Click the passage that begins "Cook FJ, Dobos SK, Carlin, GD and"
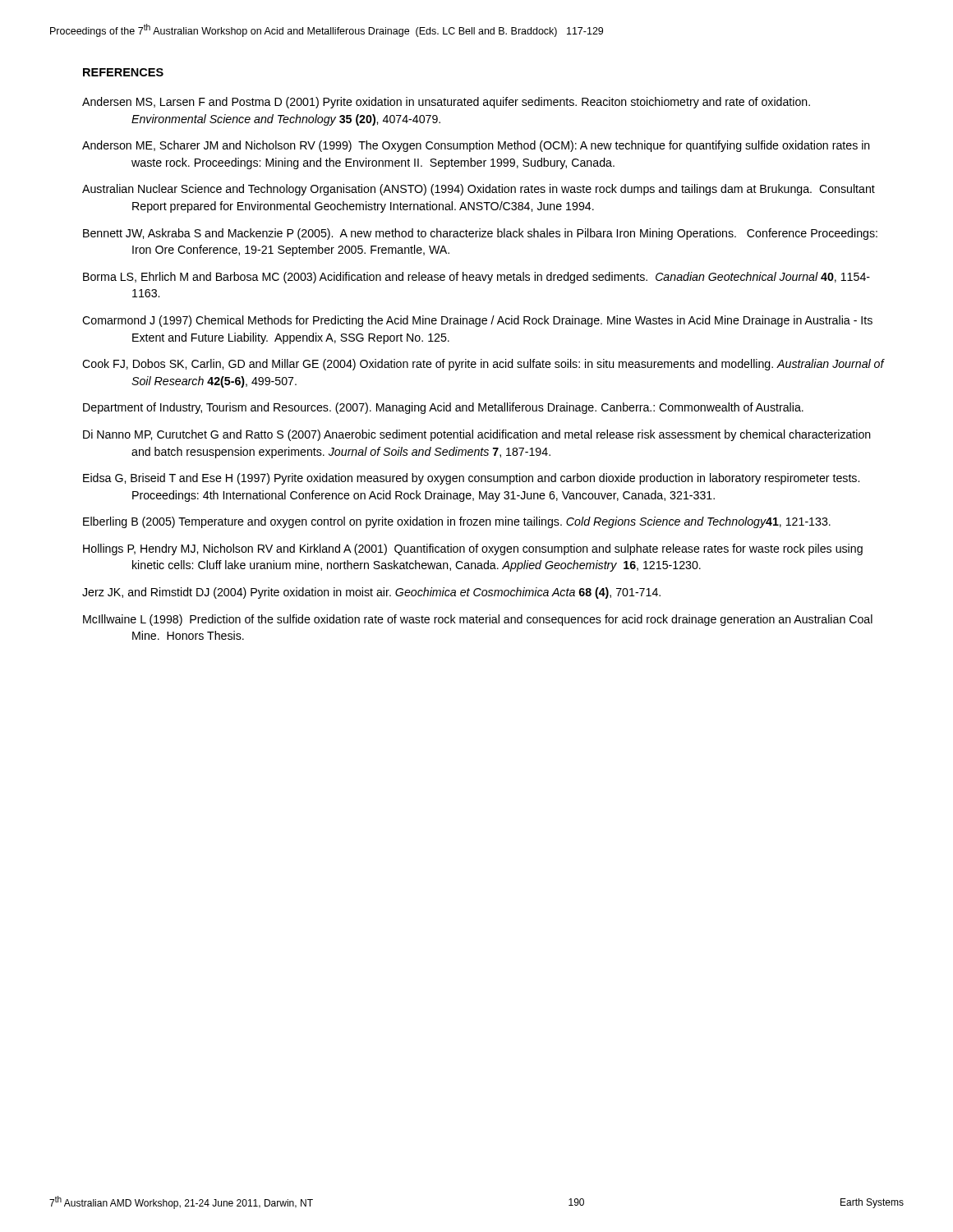The width and height of the screenshot is (953, 1232). click(x=483, y=372)
